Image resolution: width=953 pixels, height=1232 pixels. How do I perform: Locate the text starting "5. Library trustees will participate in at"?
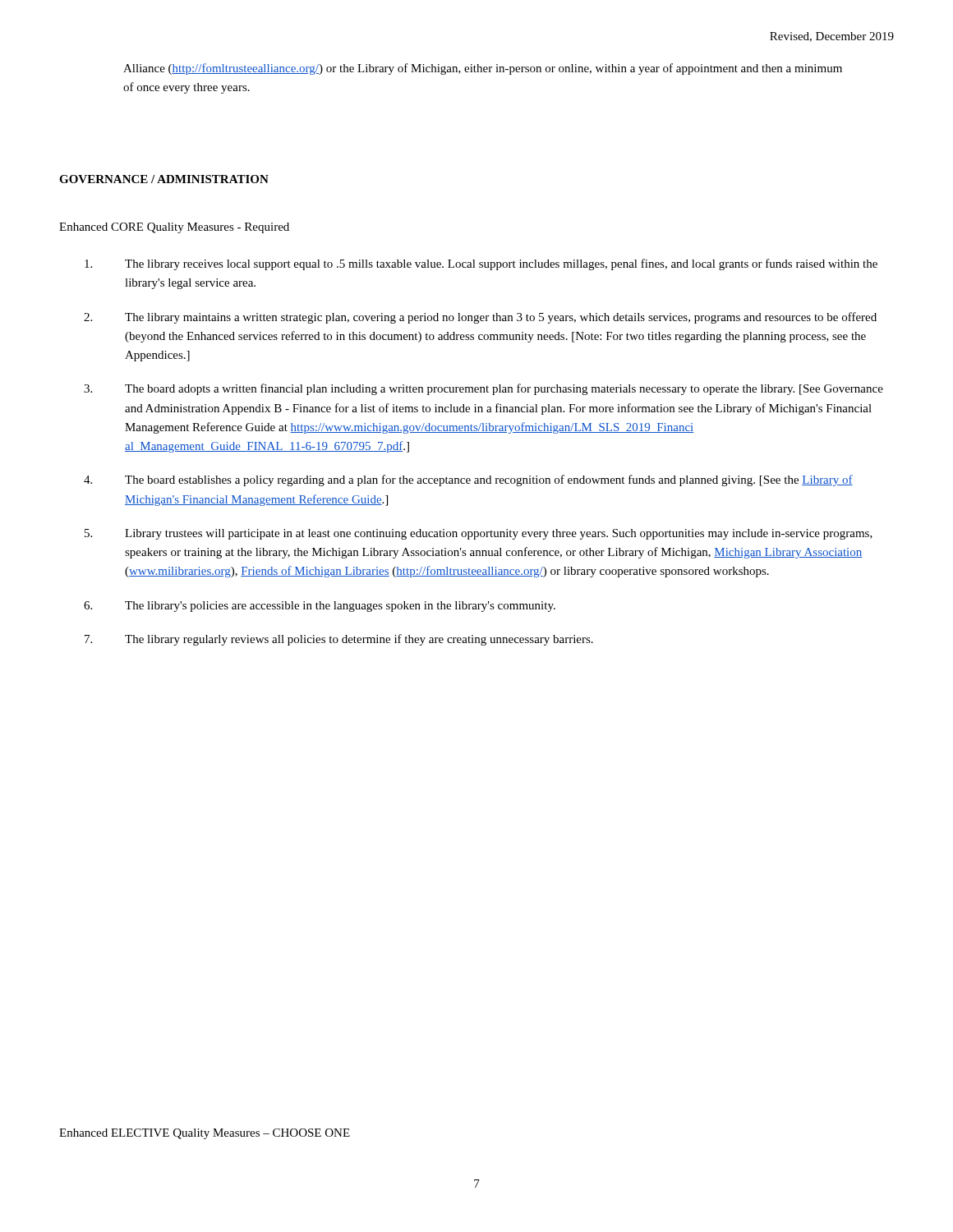(476, 552)
